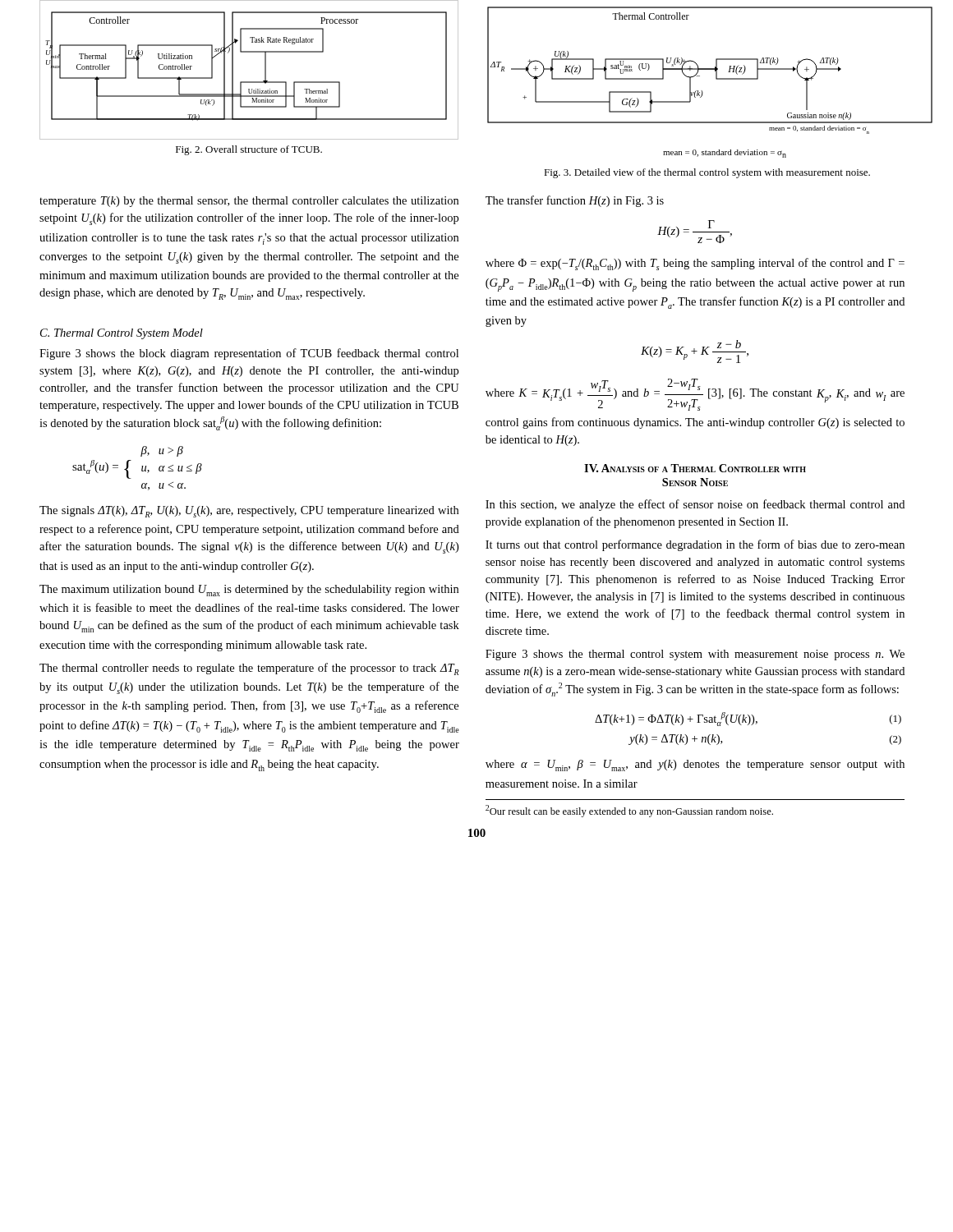Locate the text block starting "The signals ΔT(k), ΔTR, U(k), Us(k),"
Screen dimensions: 1232x953
tap(249, 538)
